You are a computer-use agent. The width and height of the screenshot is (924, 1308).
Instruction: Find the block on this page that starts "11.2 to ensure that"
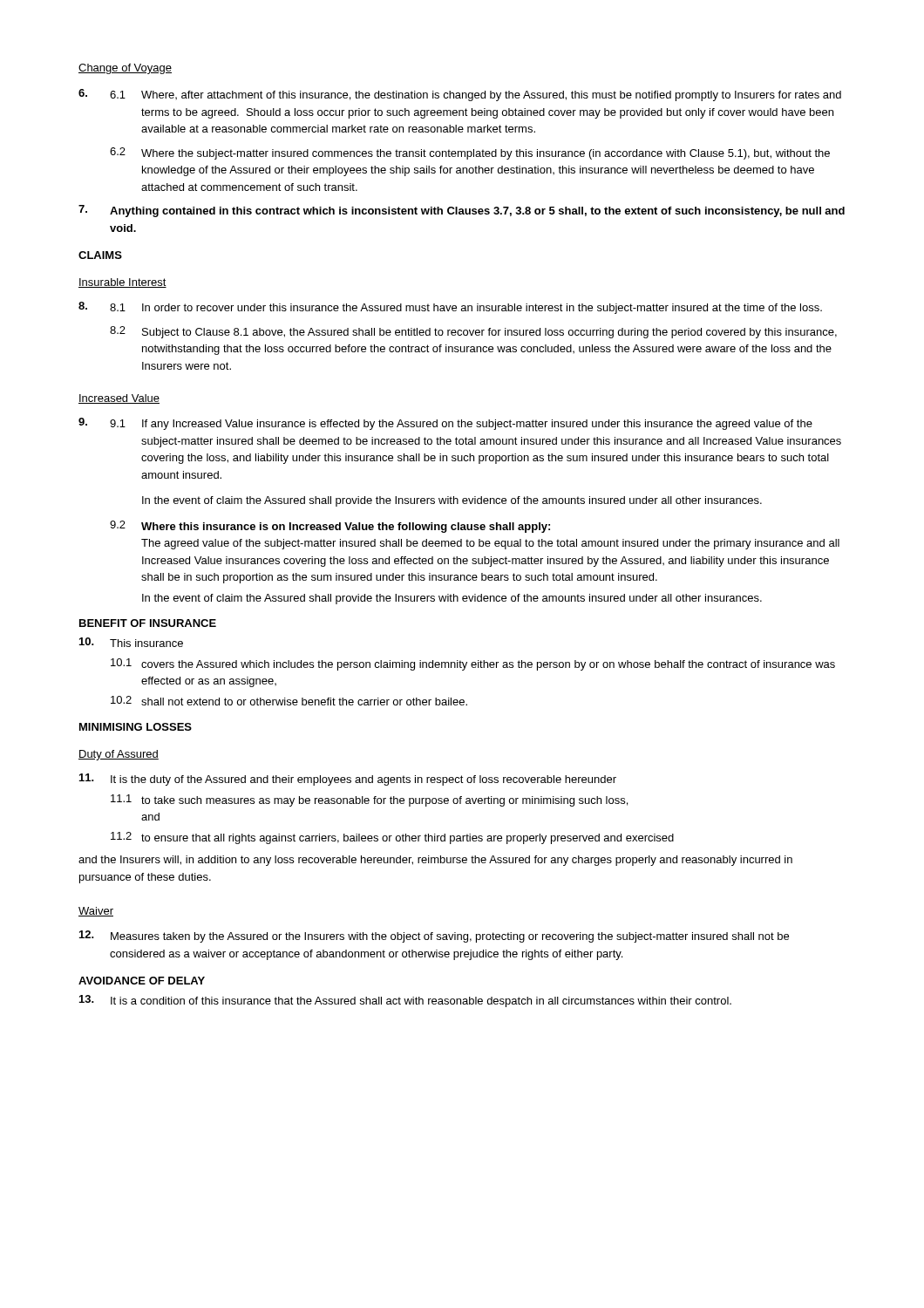tap(392, 837)
